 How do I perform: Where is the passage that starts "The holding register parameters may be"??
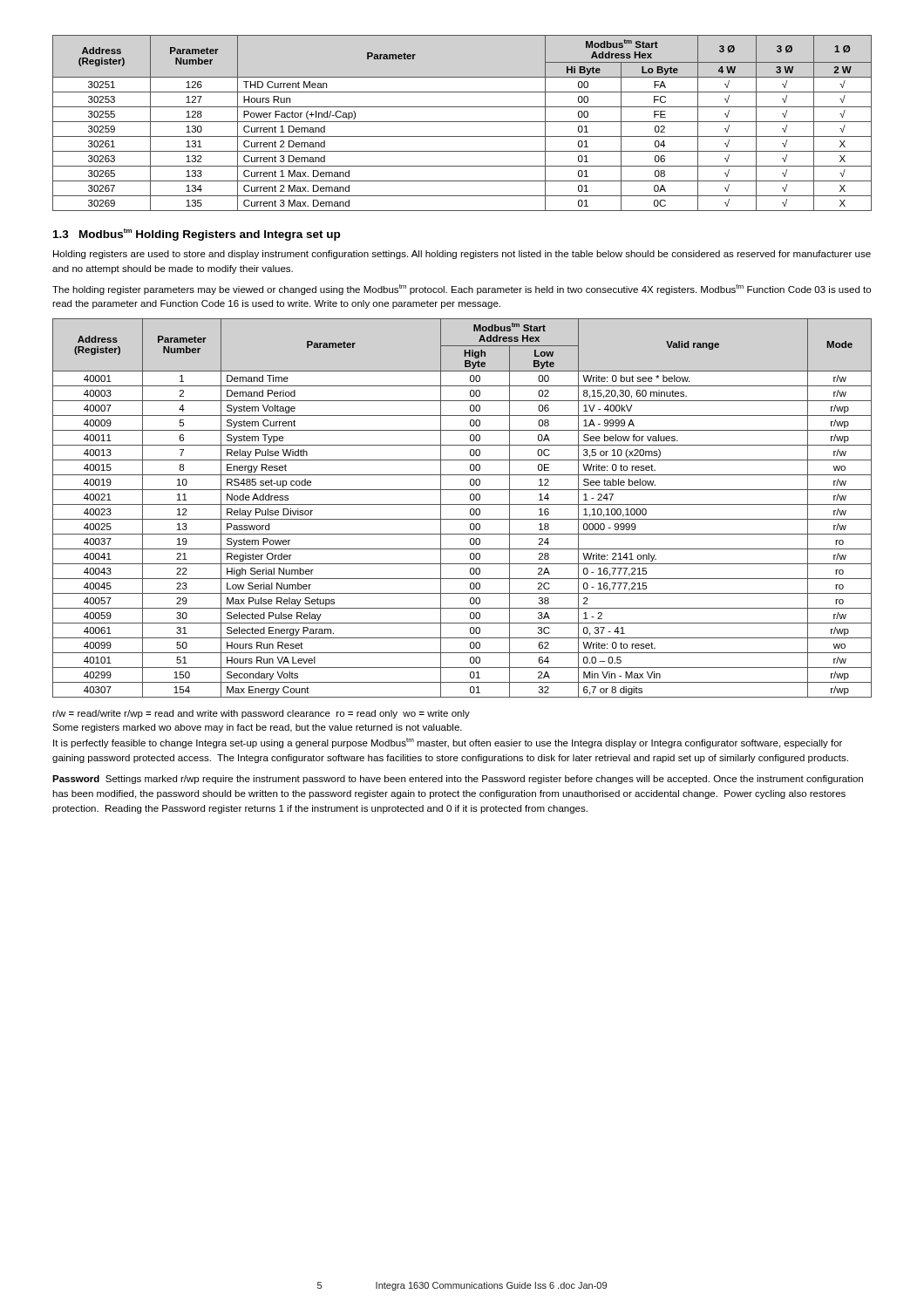point(462,296)
